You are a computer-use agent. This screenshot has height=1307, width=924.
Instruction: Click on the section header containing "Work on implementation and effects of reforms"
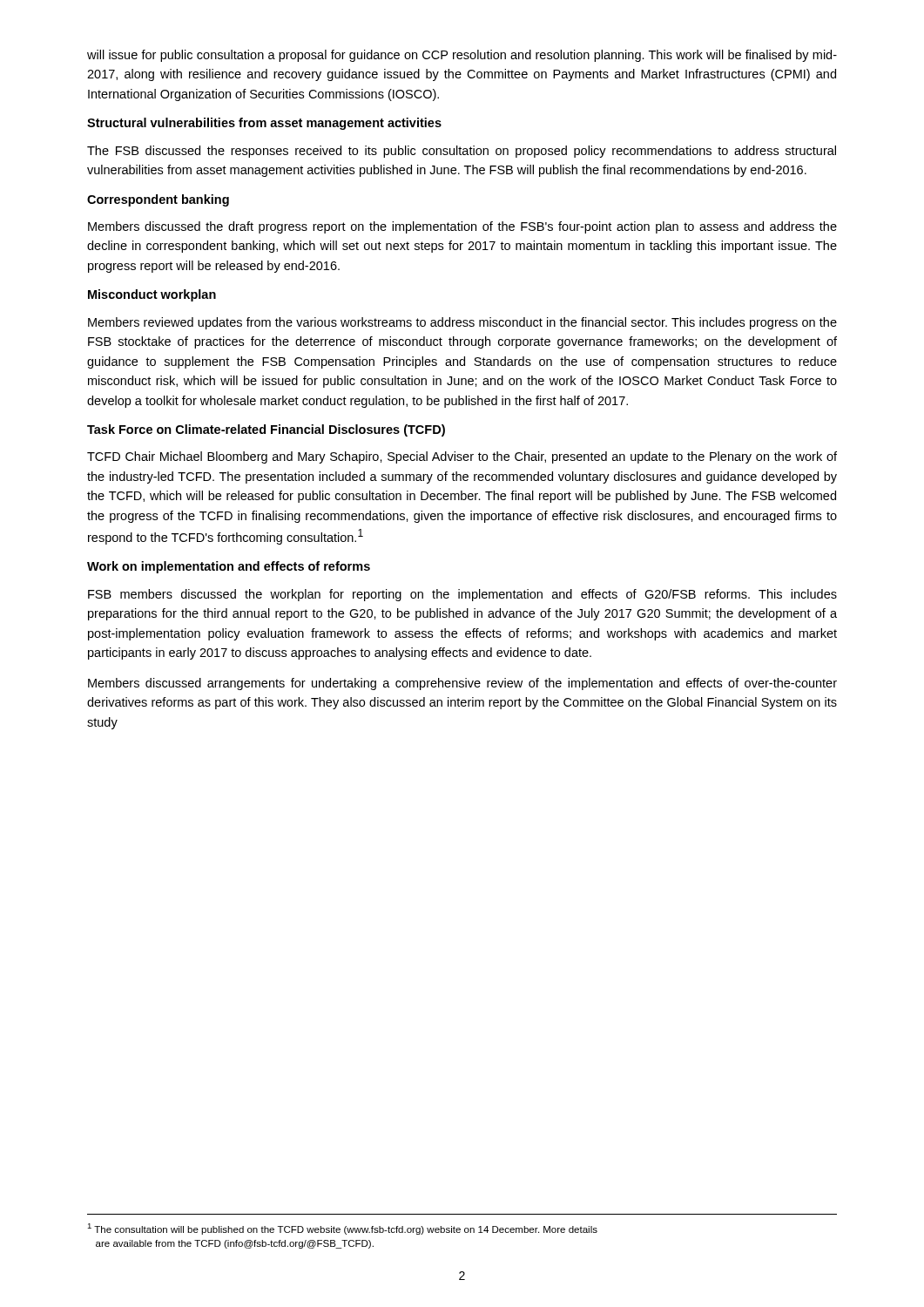pos(229,567)
